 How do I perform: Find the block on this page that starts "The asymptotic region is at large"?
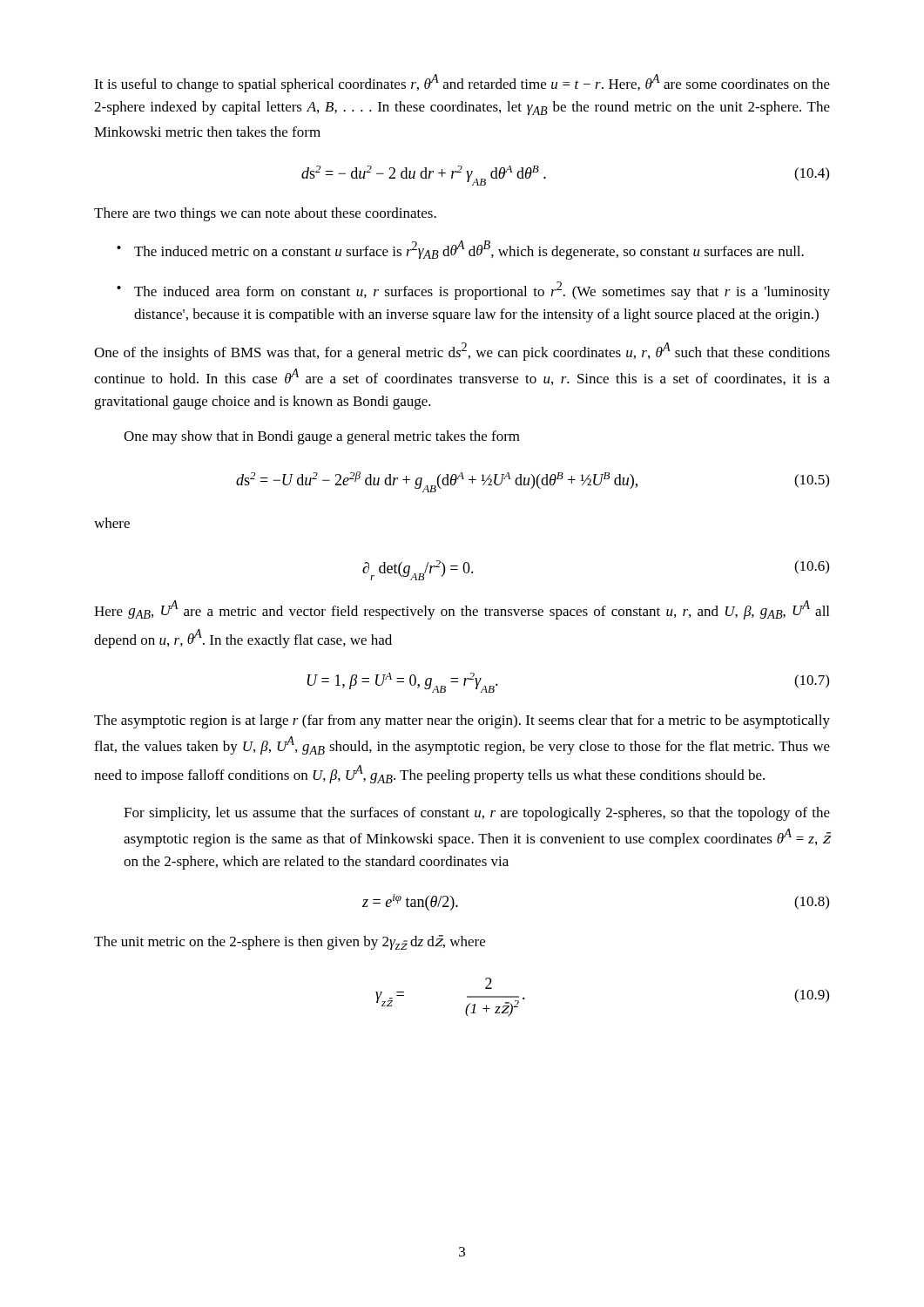click(462, 749)
